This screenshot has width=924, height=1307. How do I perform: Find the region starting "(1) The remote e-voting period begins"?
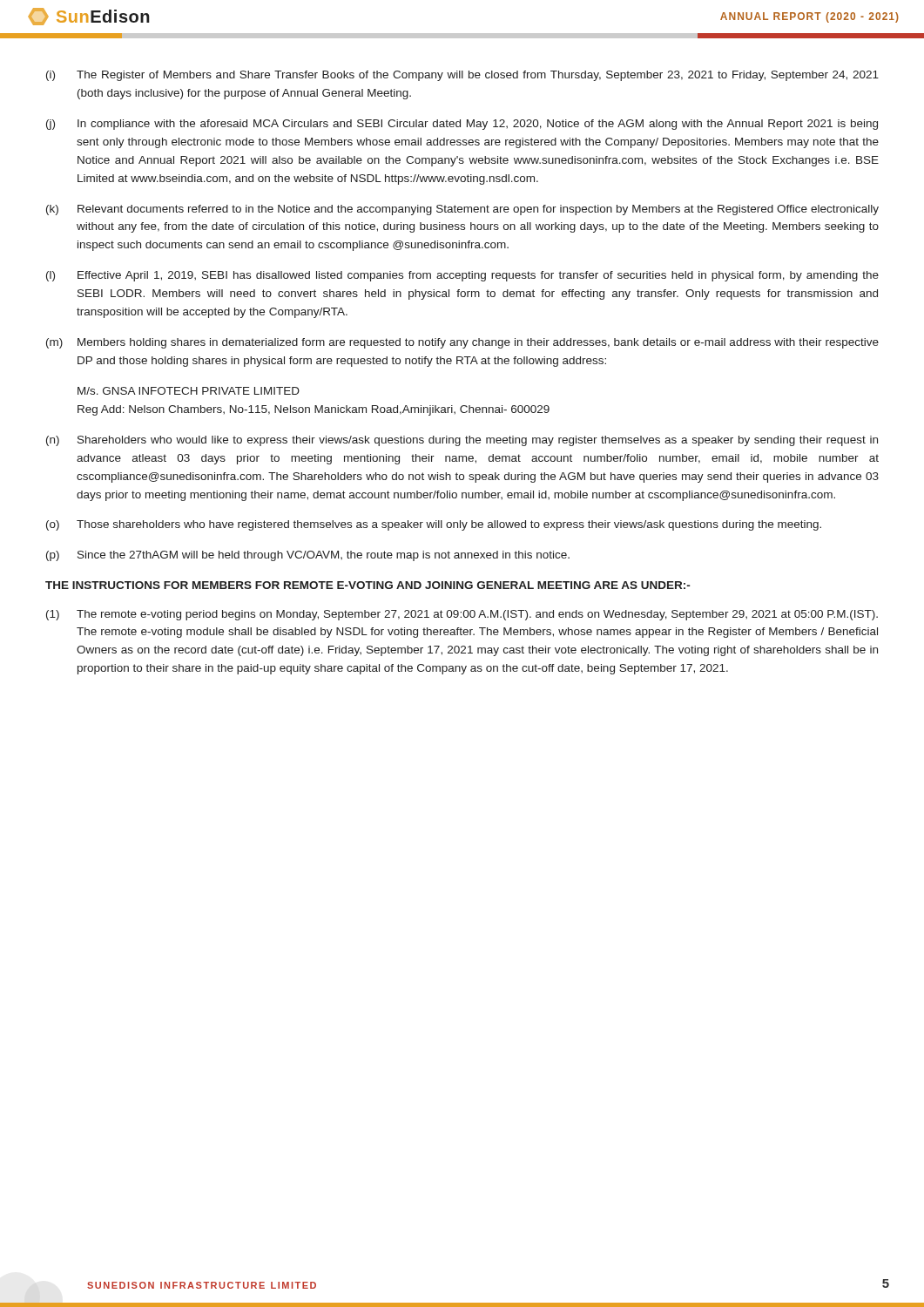pos(462,642)
